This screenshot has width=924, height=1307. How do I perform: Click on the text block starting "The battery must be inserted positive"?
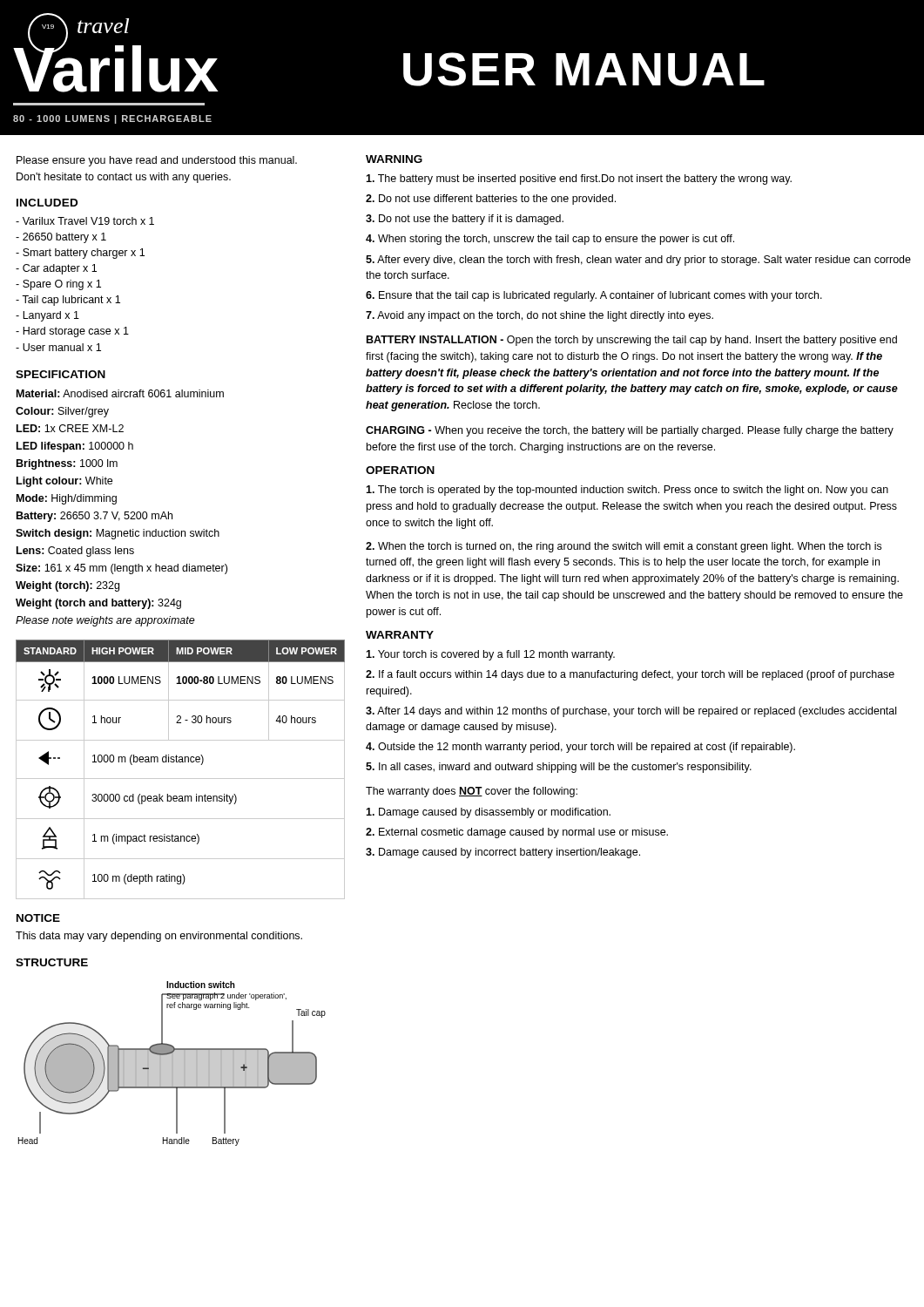click(579, 179)
